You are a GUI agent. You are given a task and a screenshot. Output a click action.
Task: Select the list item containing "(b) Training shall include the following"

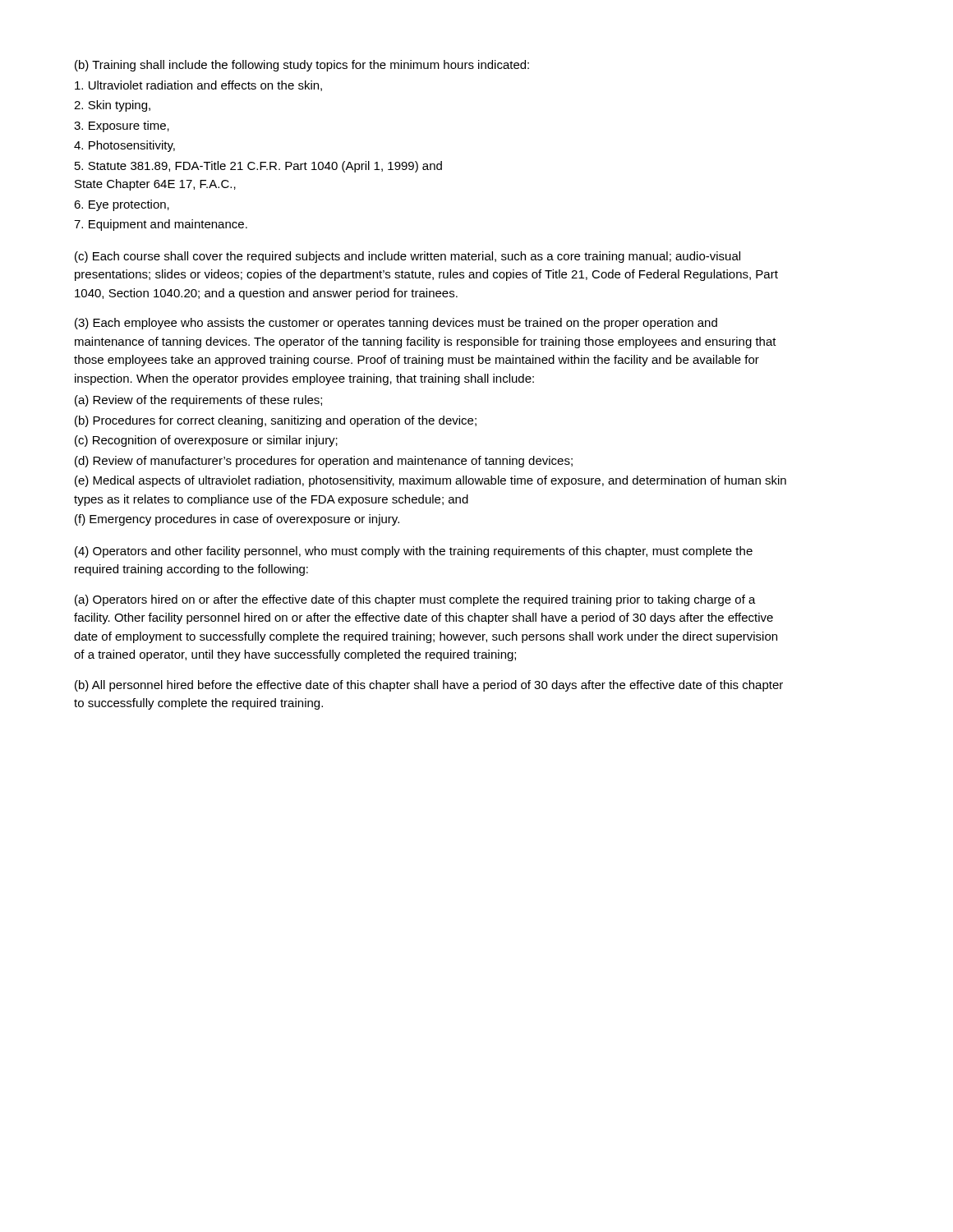302,64
